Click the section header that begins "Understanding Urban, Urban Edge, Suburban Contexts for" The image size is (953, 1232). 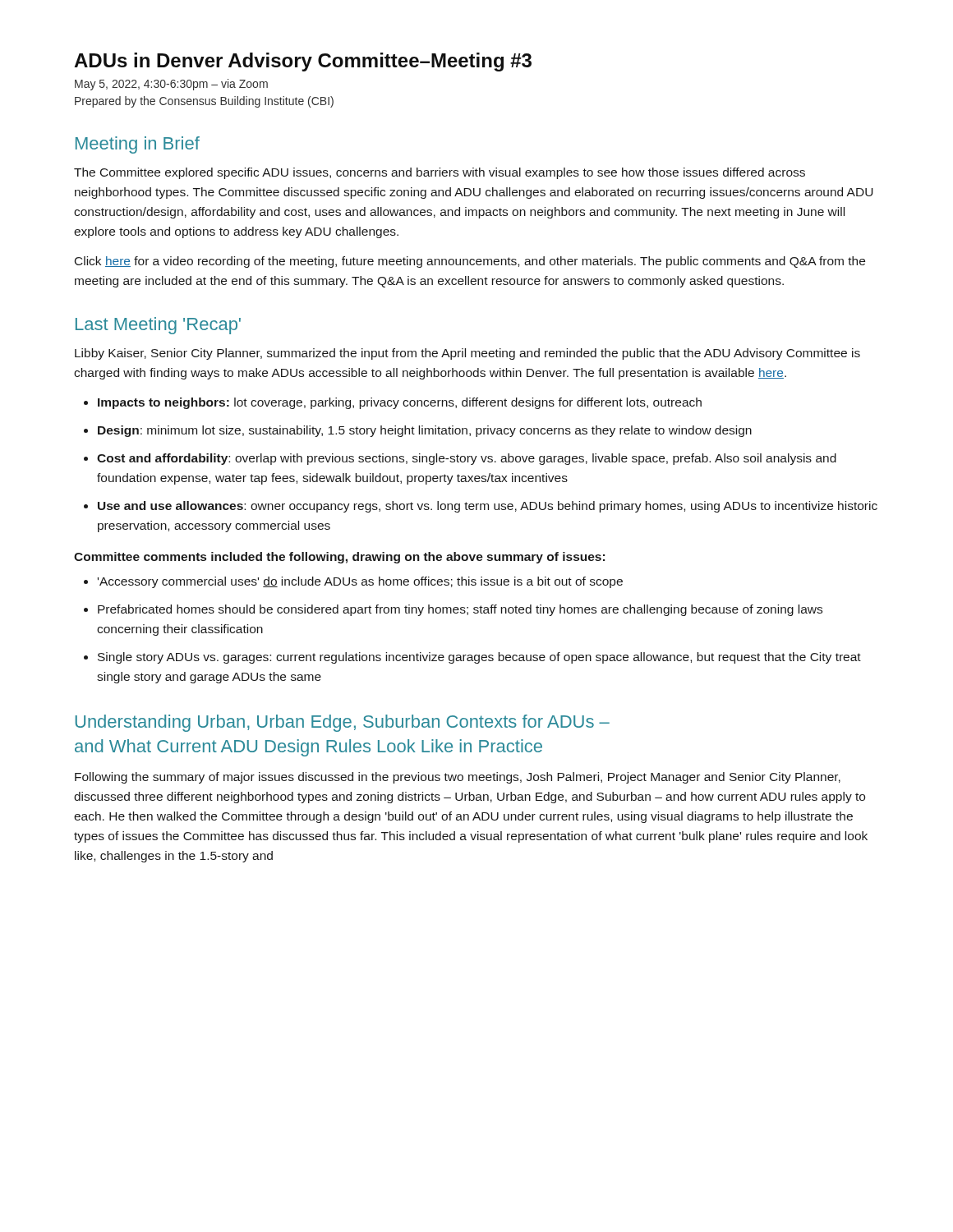tap(476, 734)
